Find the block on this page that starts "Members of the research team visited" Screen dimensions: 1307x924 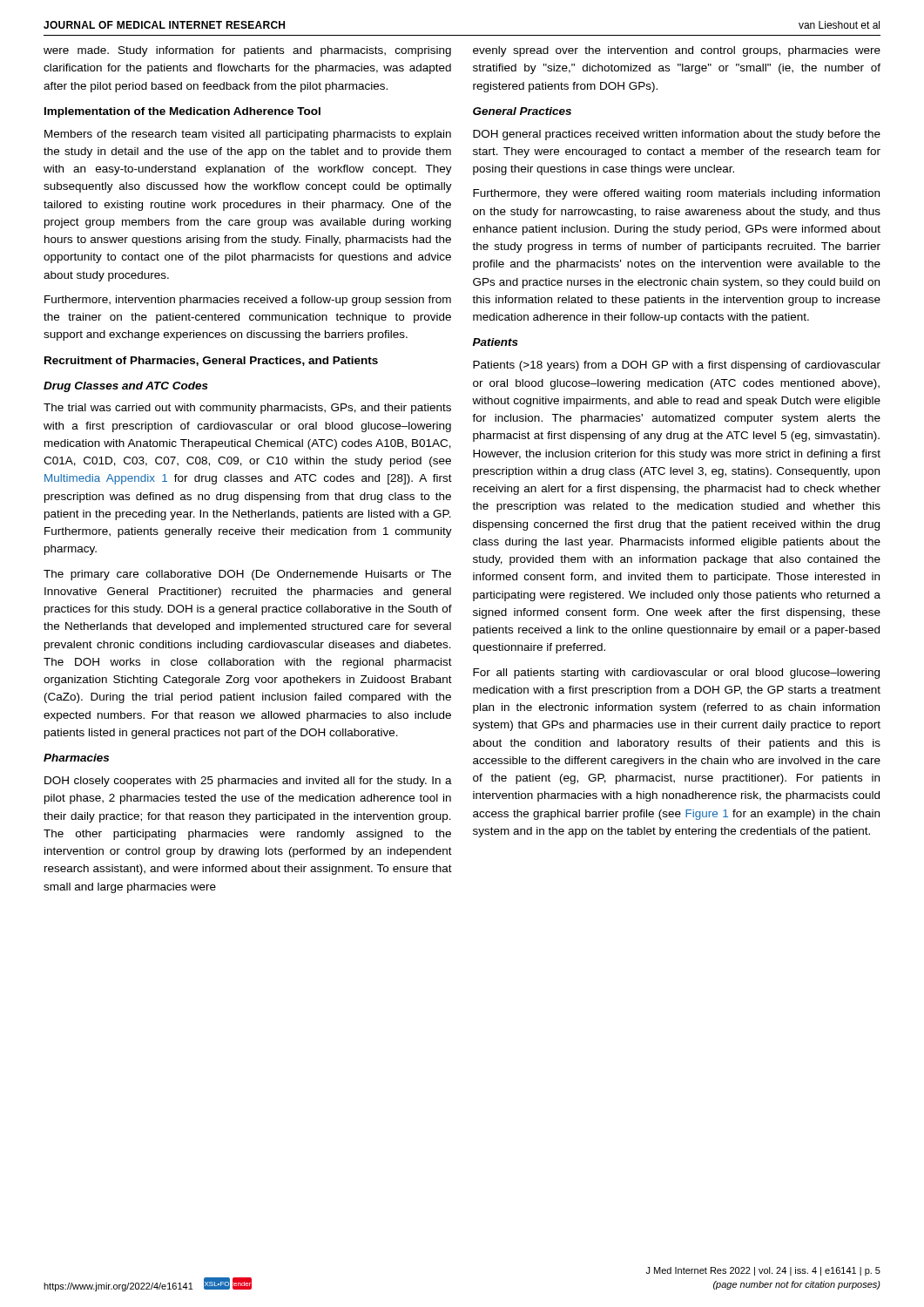[248, 205]
